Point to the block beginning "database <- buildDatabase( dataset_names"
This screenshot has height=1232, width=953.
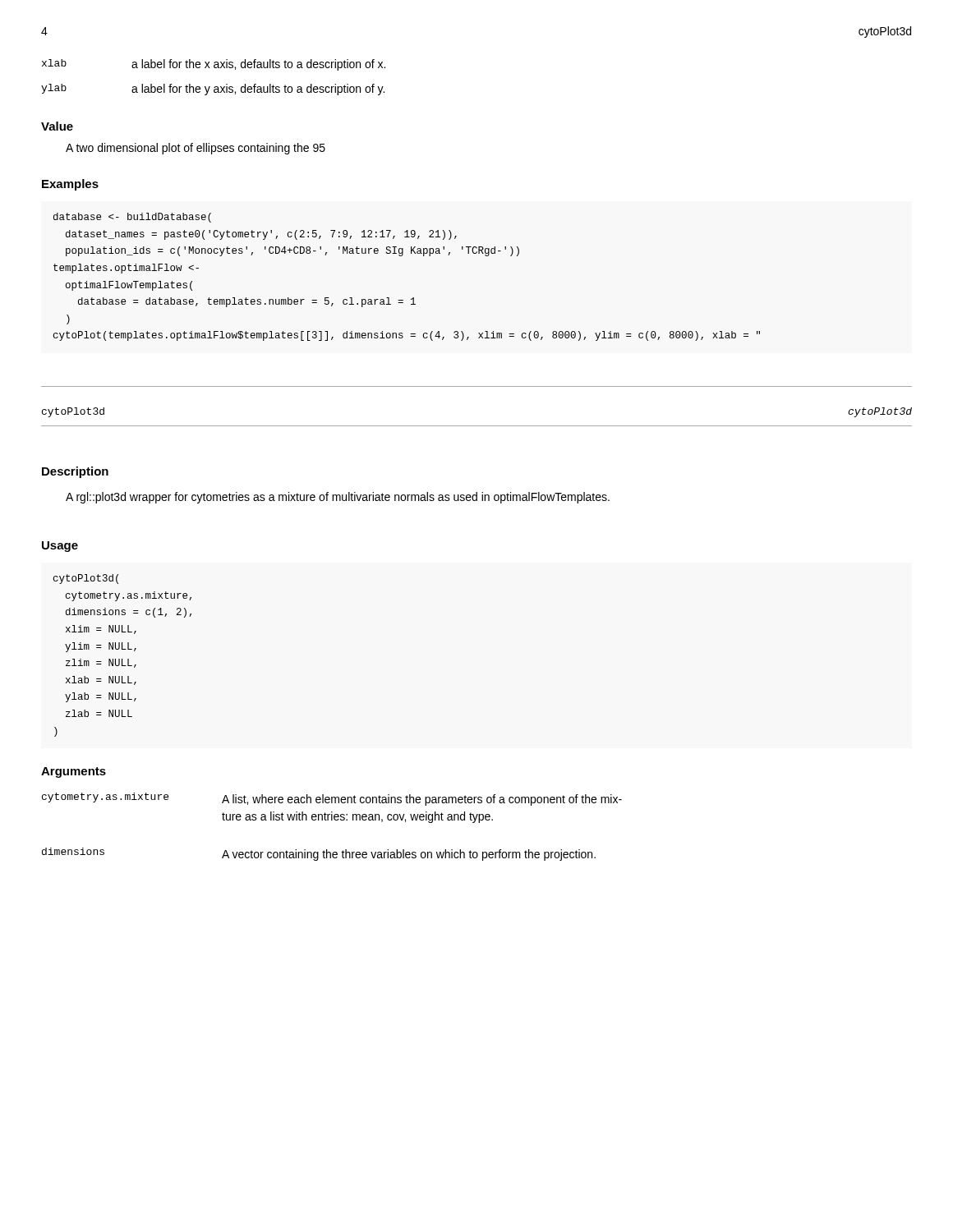(x=132, y=218)
